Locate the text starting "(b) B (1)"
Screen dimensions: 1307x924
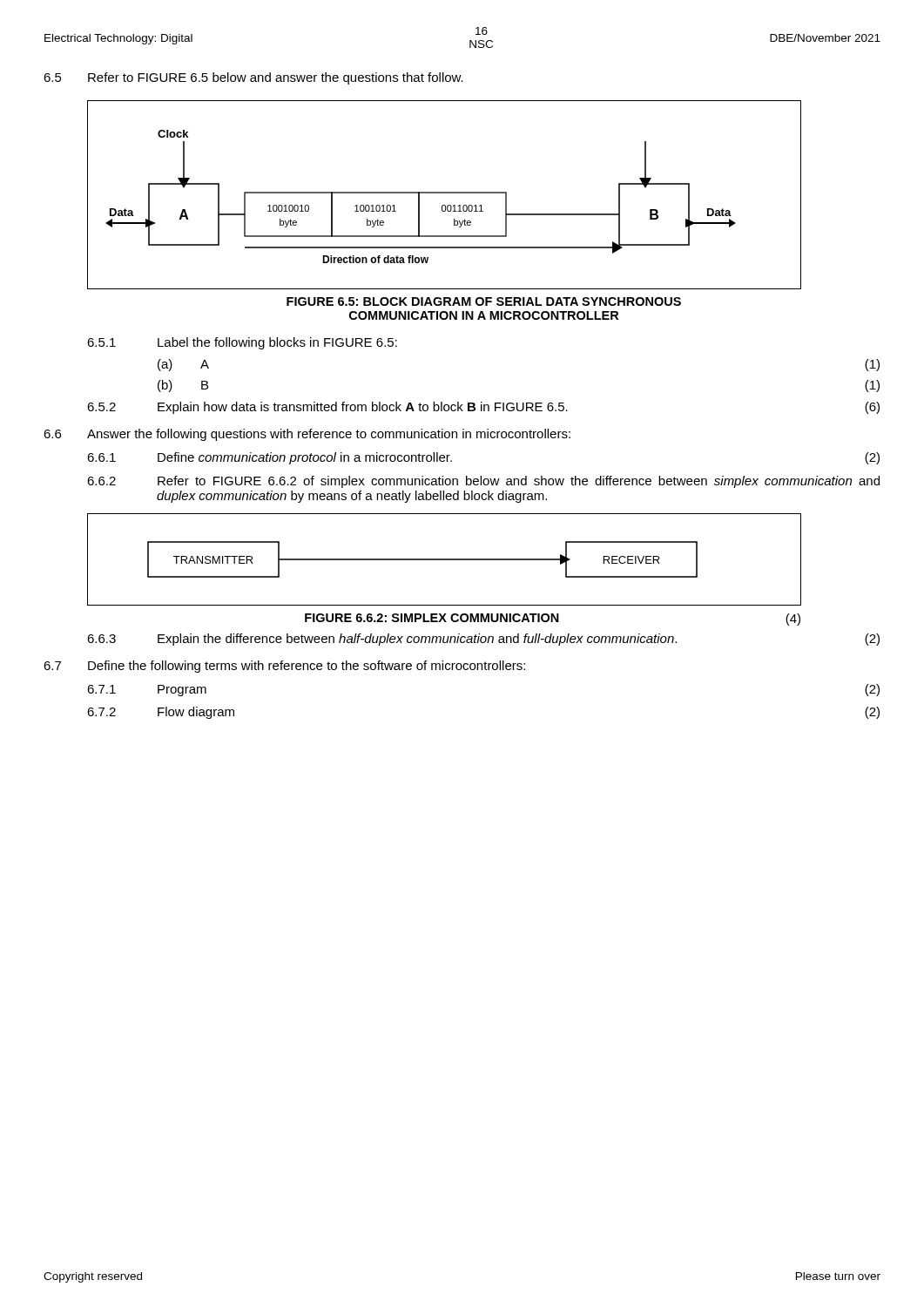167,386
